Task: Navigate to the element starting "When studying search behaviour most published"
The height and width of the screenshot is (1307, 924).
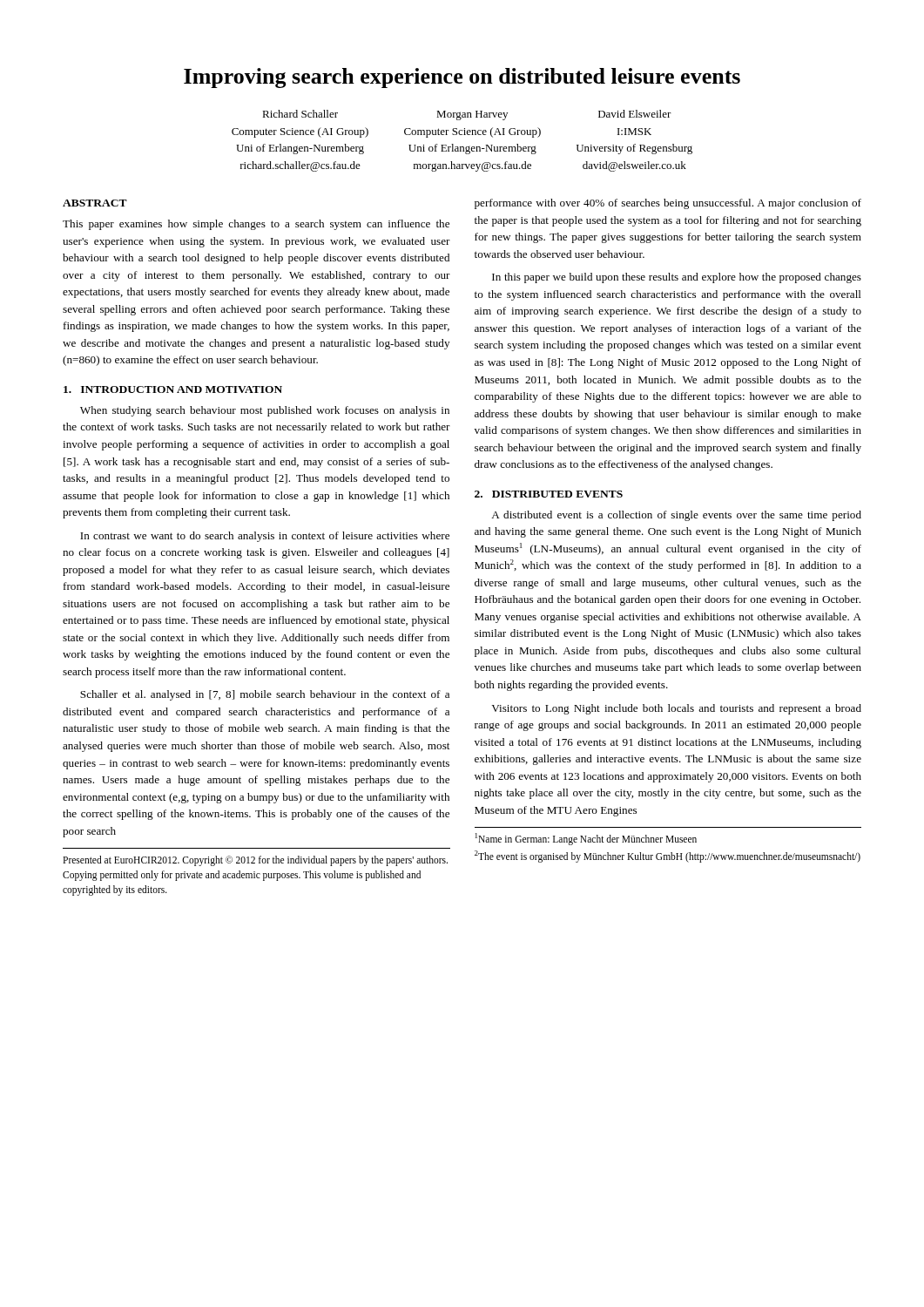Action: click(256, 620)
